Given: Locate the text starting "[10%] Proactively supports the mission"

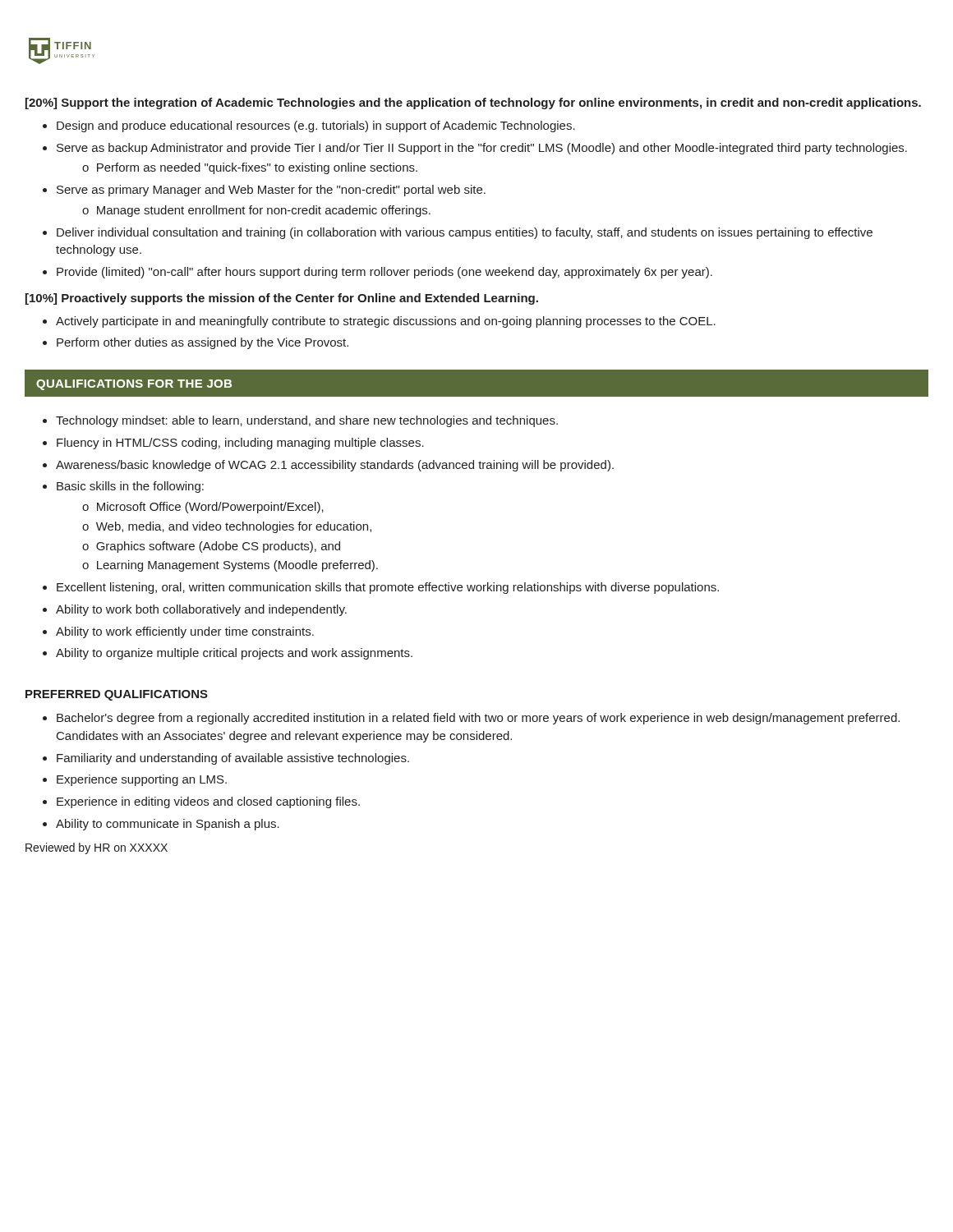Looking at the screenshot, I should click(282, 298).
